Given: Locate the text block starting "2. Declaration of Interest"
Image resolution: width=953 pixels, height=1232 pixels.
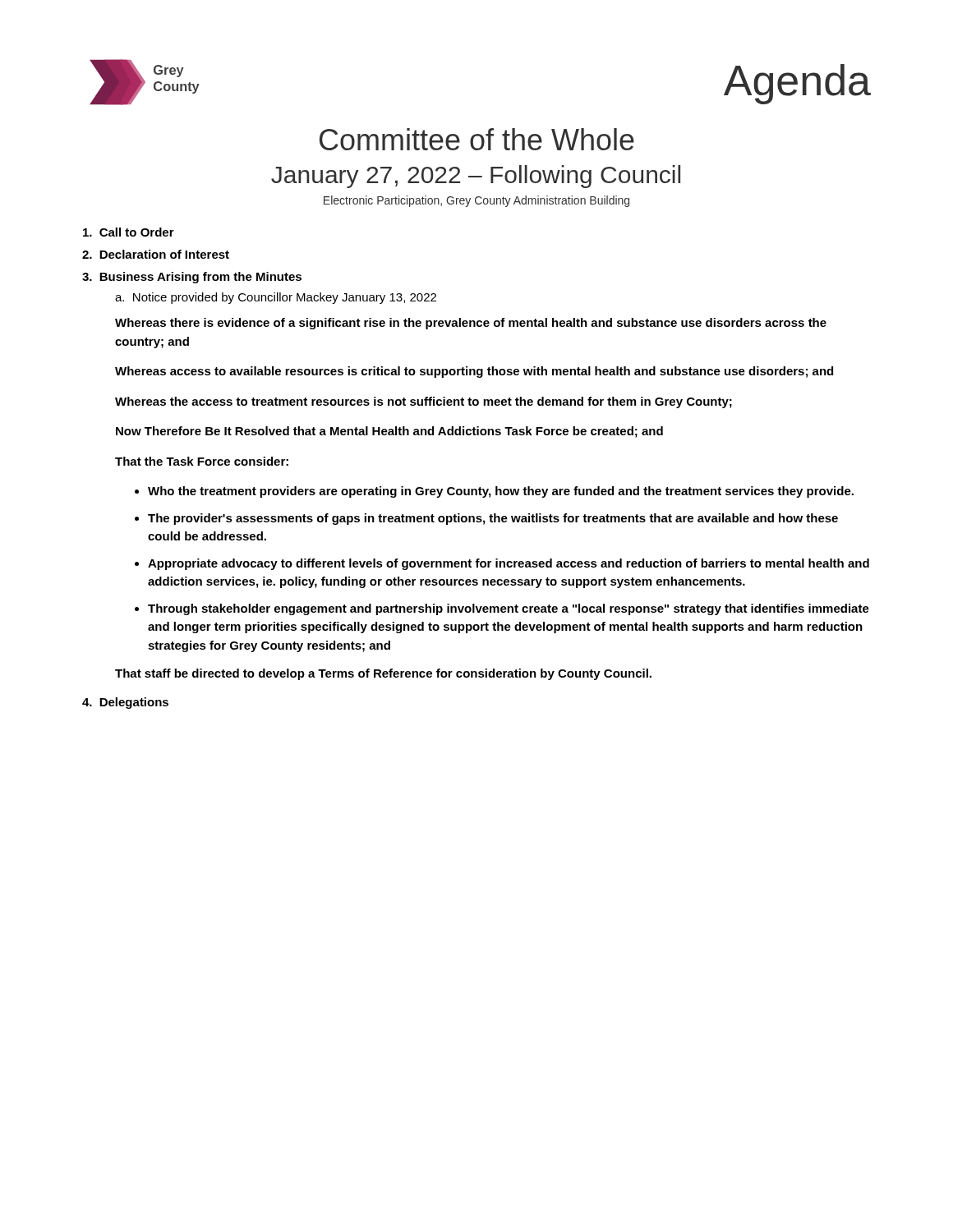Looking at the screenshot, I should tap(156, 254).
